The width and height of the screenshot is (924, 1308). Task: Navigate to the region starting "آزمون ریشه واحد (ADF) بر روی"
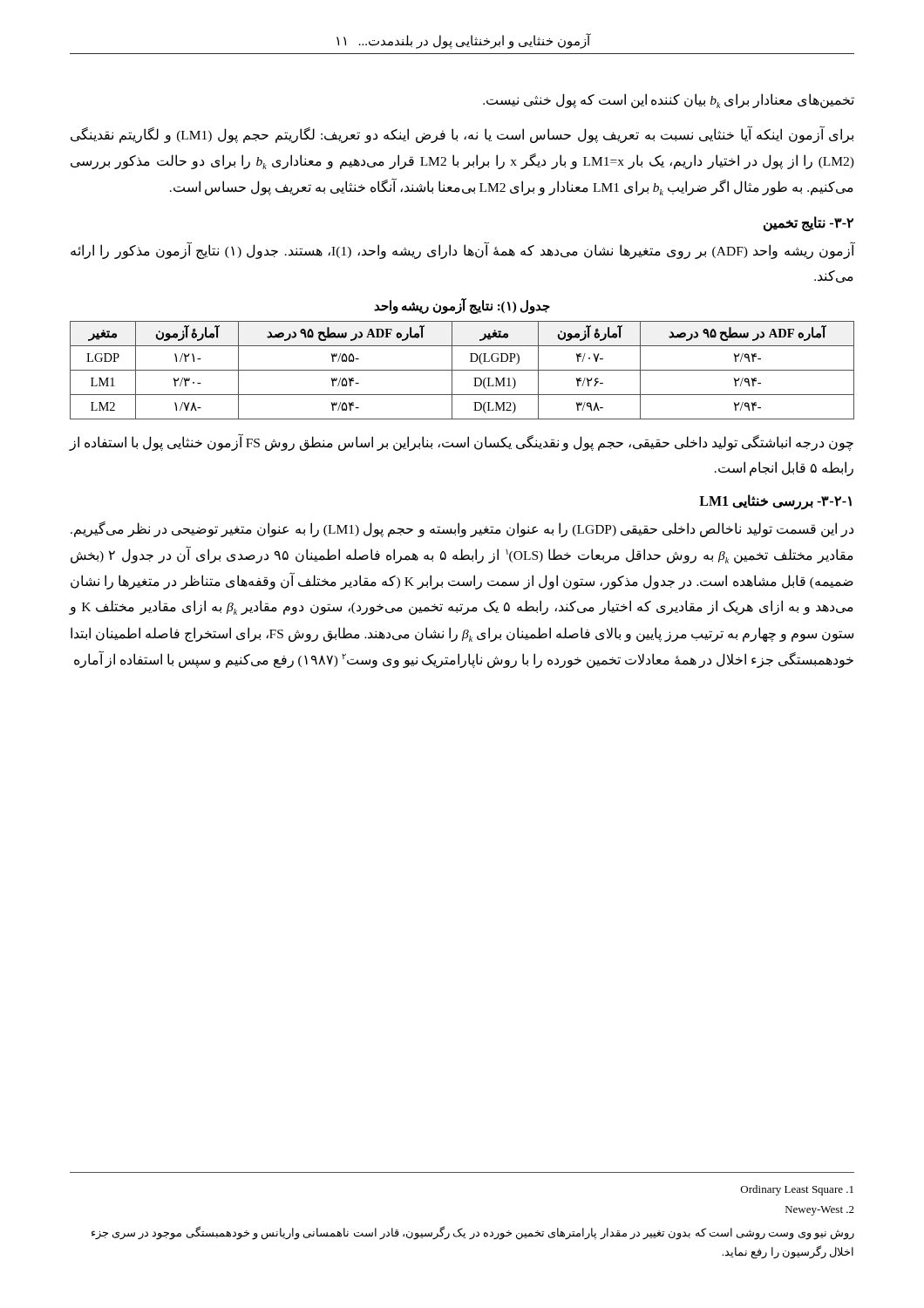[462, 263]
